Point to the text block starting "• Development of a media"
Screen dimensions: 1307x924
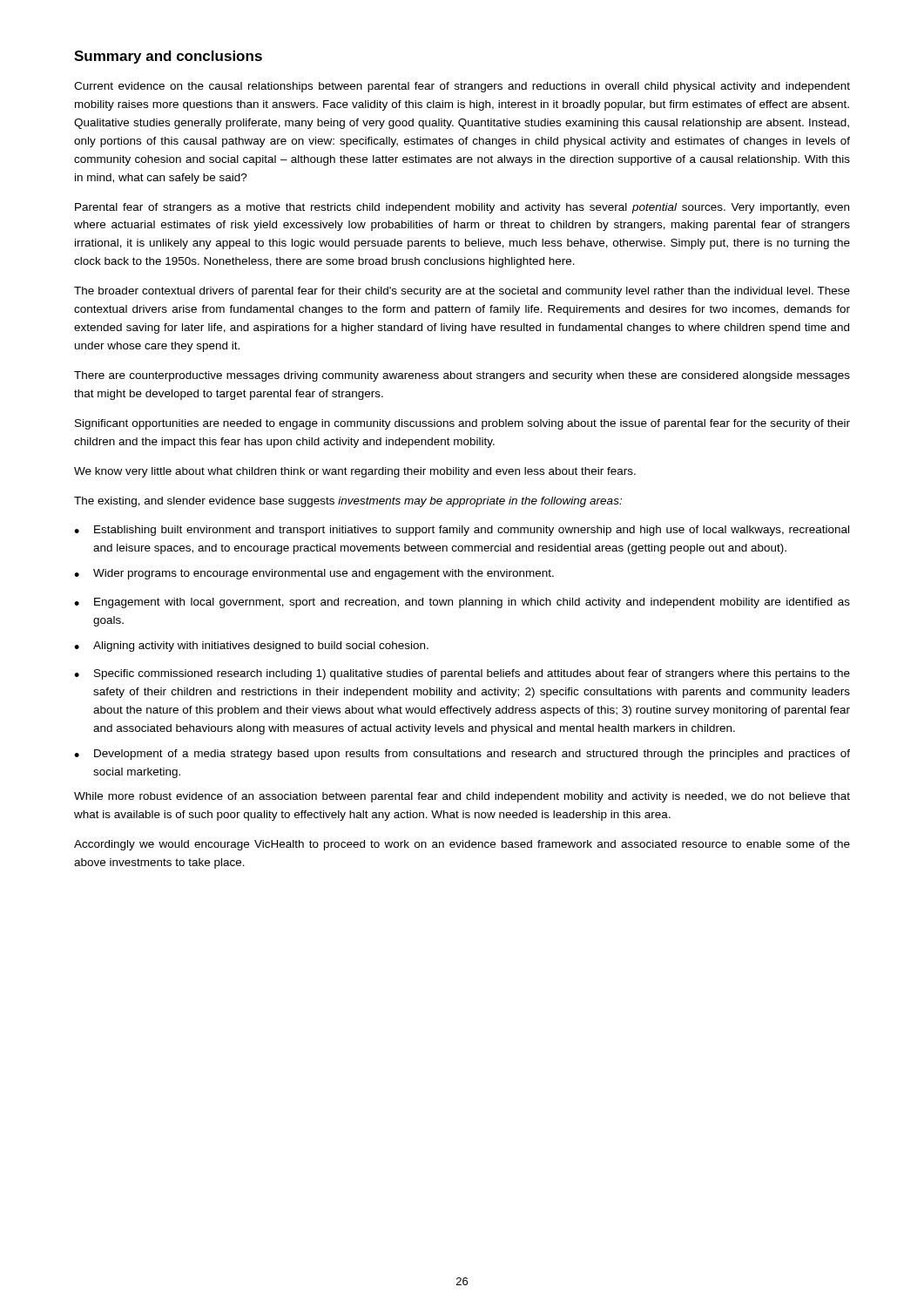pyautogui.click(x=462, y=763)
